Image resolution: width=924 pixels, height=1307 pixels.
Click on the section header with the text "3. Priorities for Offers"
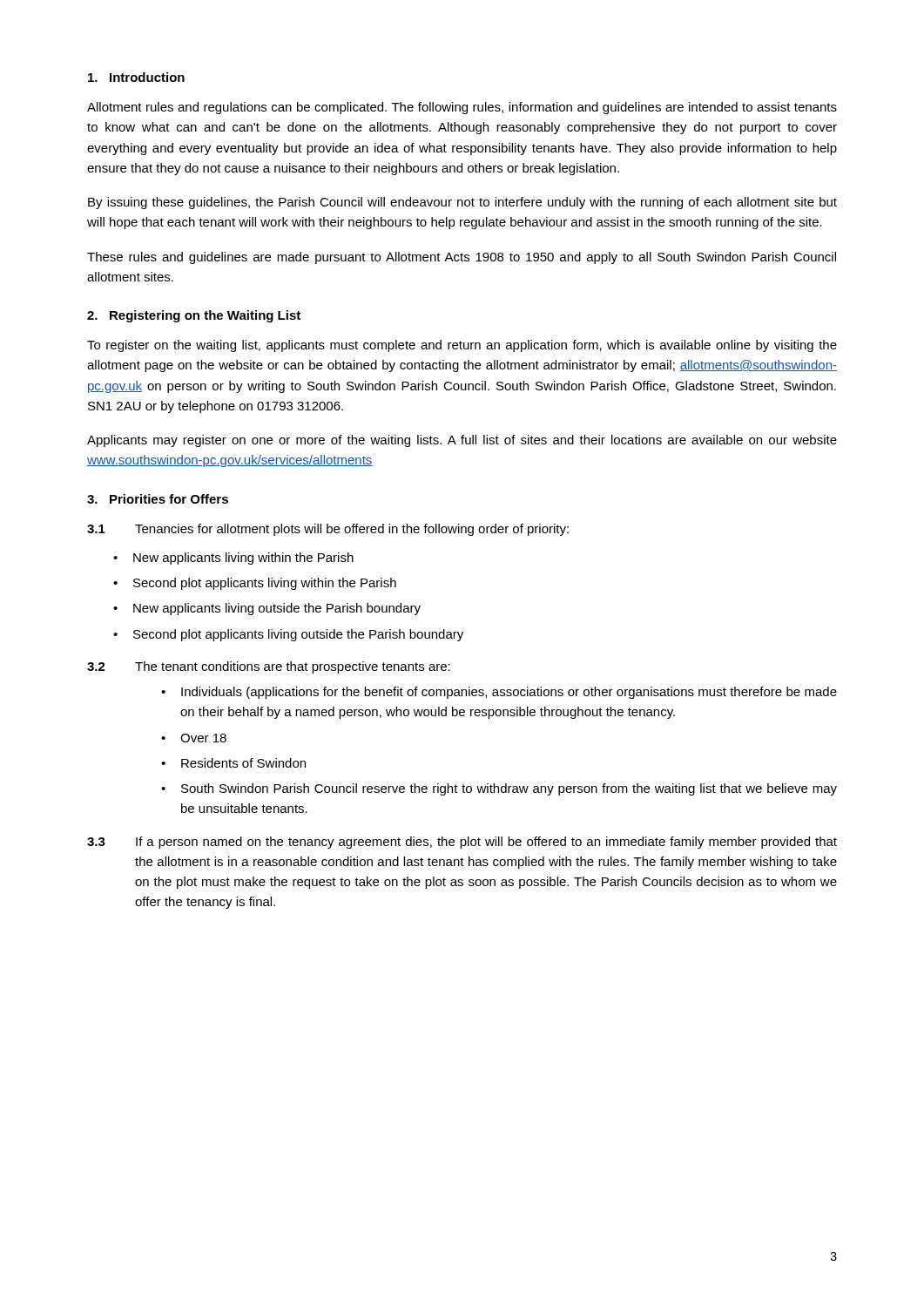[158, 498]
